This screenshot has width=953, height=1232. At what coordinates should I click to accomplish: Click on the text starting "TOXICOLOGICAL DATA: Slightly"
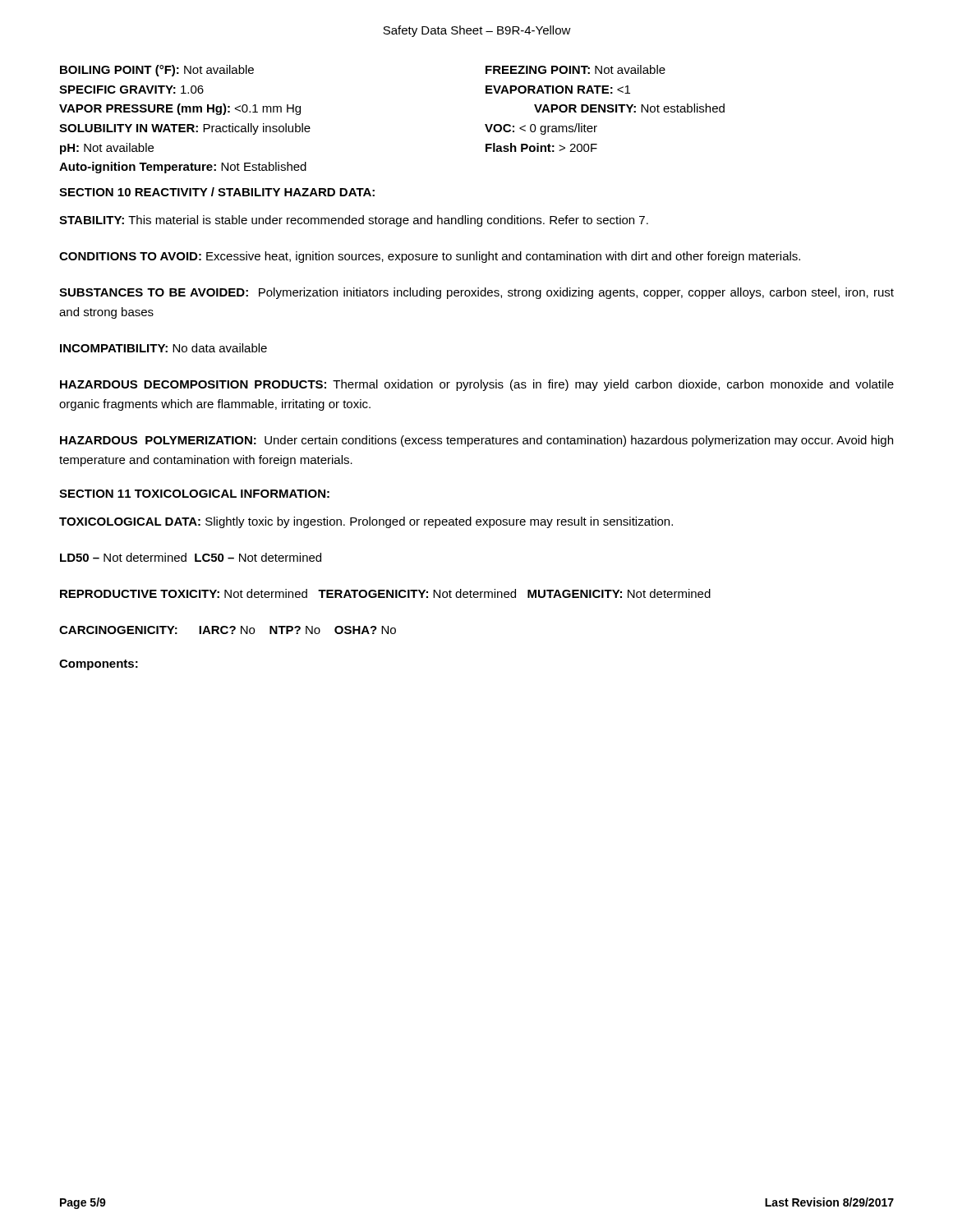(x=367, y=521)
